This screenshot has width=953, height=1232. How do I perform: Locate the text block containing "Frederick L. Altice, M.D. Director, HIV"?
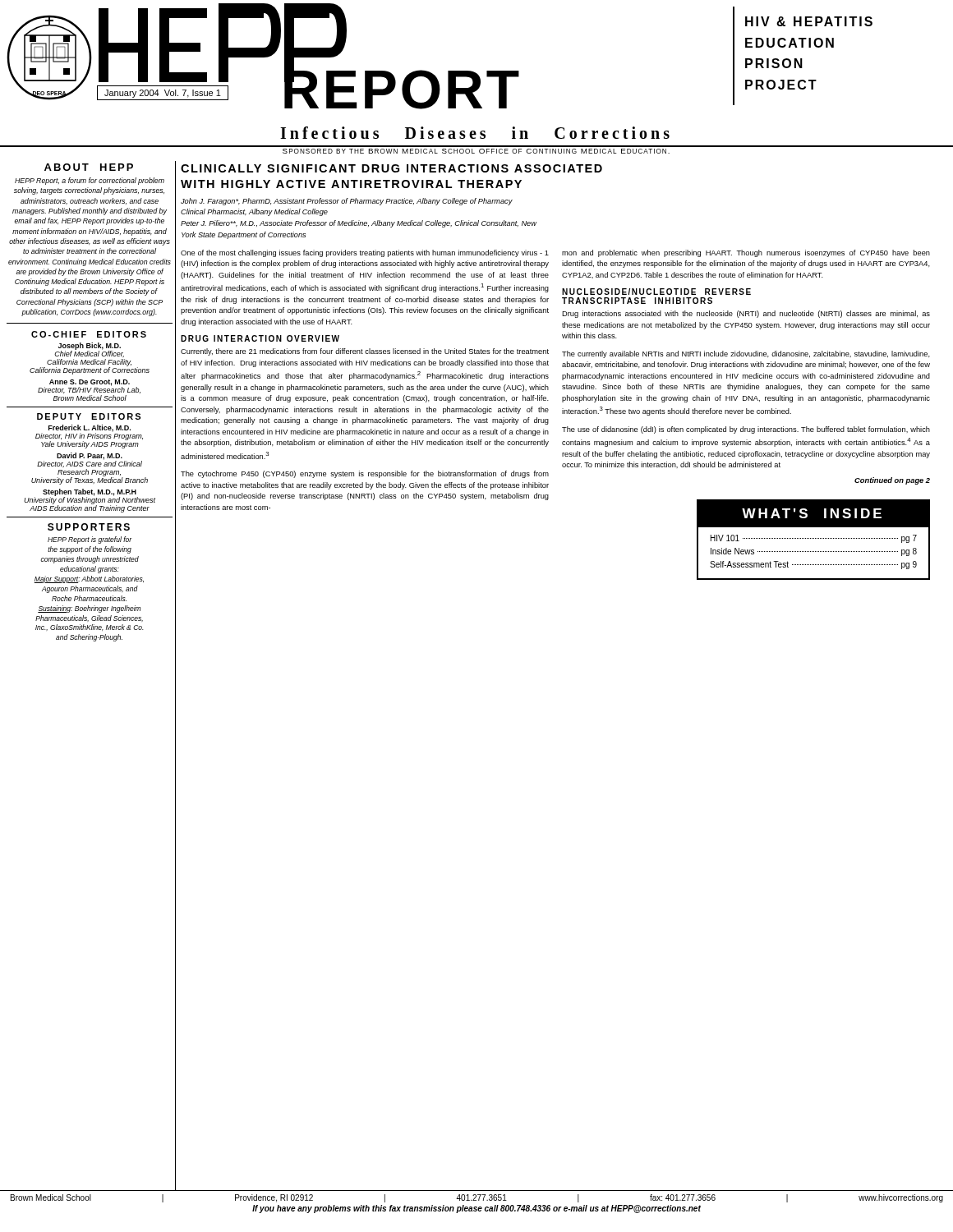click(x=90, y=436)
